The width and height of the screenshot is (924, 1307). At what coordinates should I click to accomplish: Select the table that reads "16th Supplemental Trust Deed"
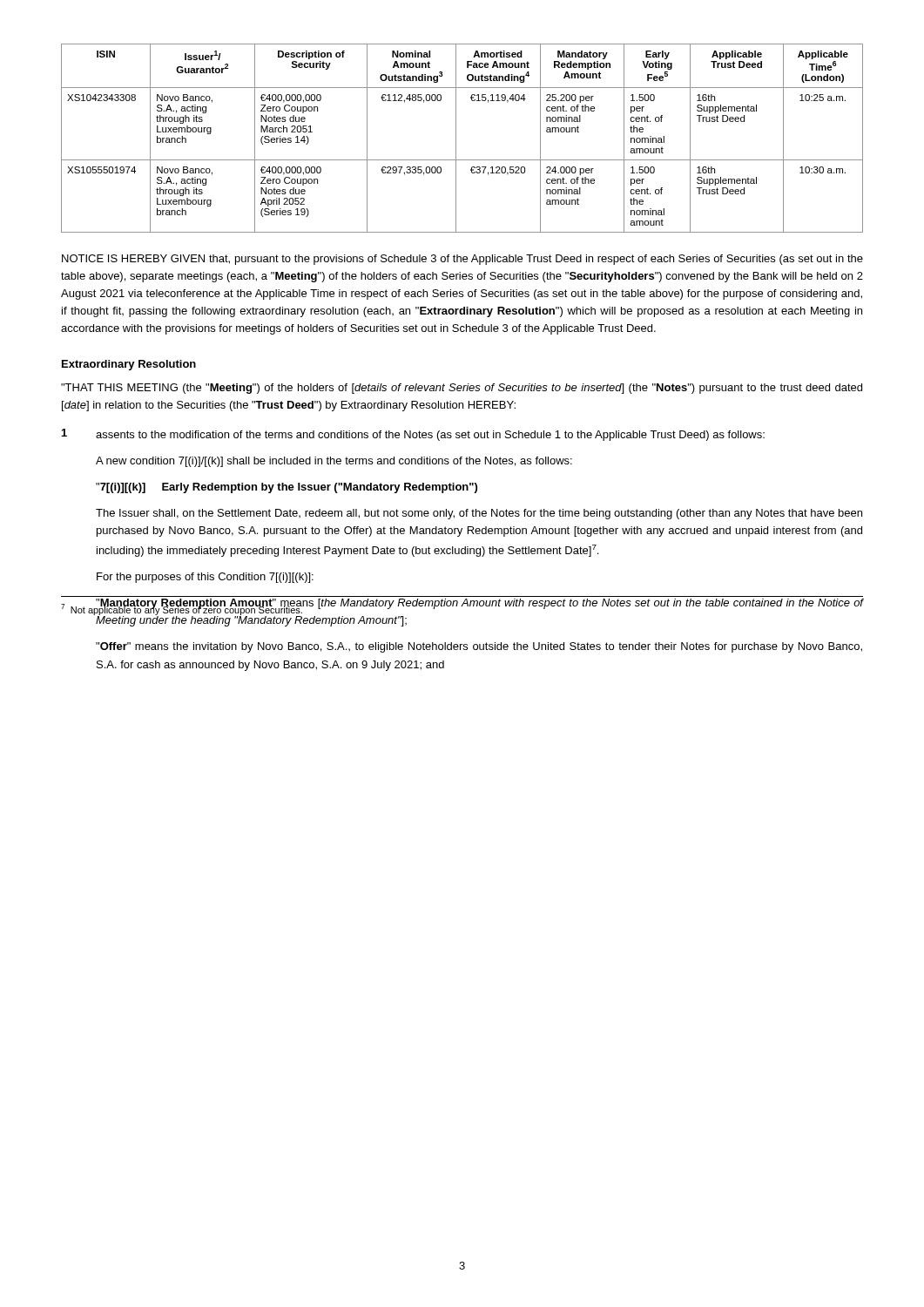[x=462, y=138]
